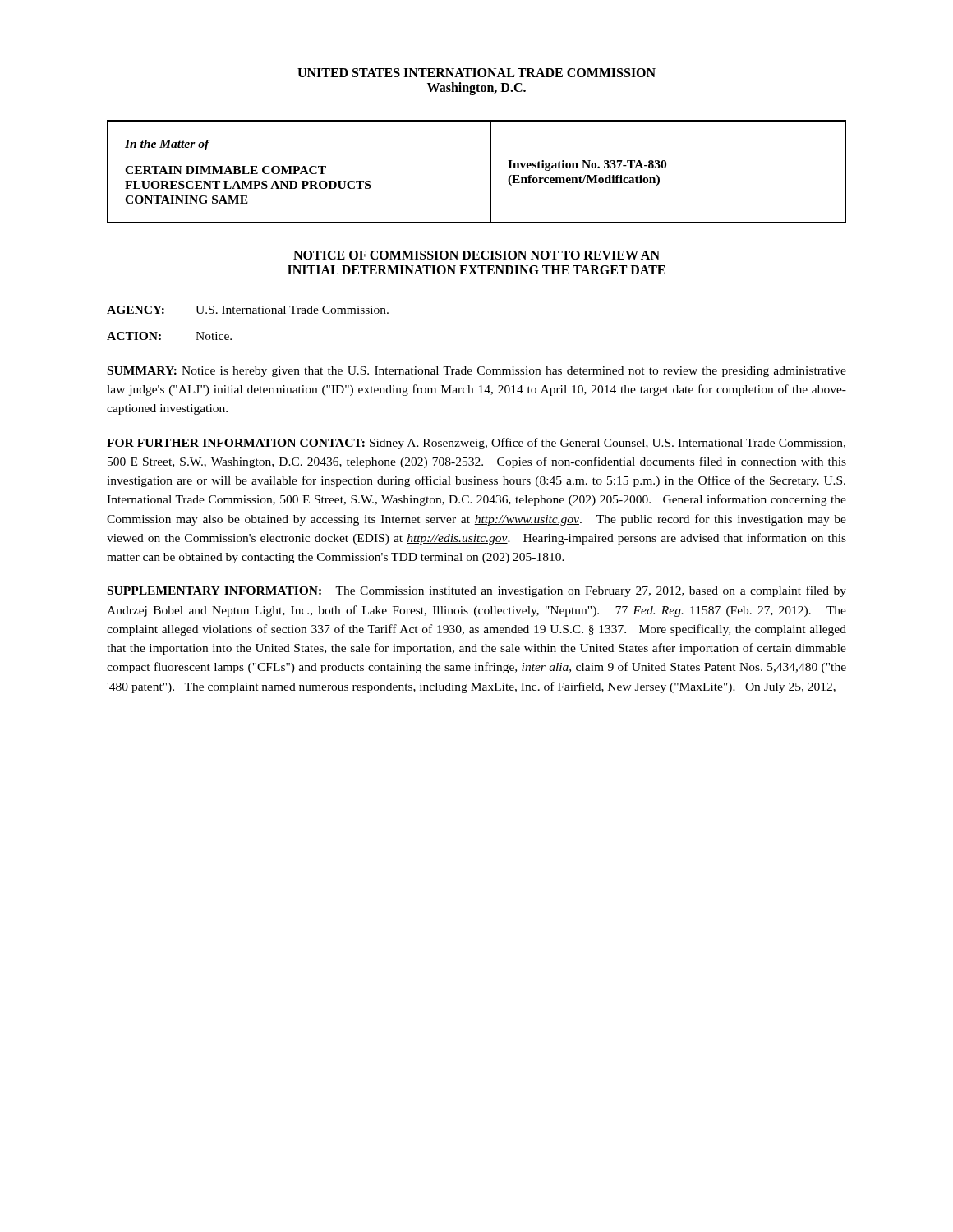Select the text block containing "AGENCY: U.S. International Trade"

click(248, 310)
